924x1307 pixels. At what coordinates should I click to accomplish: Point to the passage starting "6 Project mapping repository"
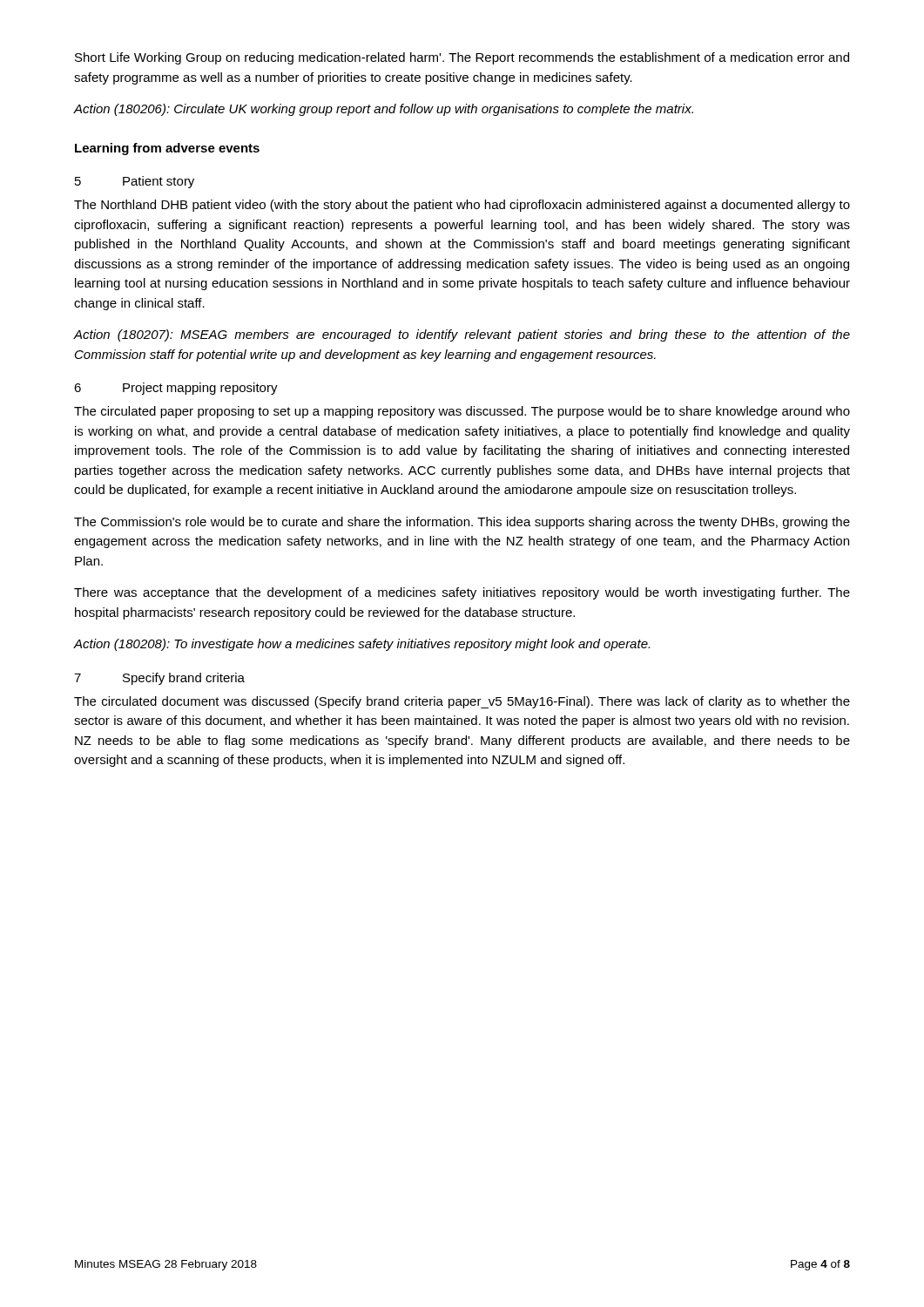coord(176,389)
